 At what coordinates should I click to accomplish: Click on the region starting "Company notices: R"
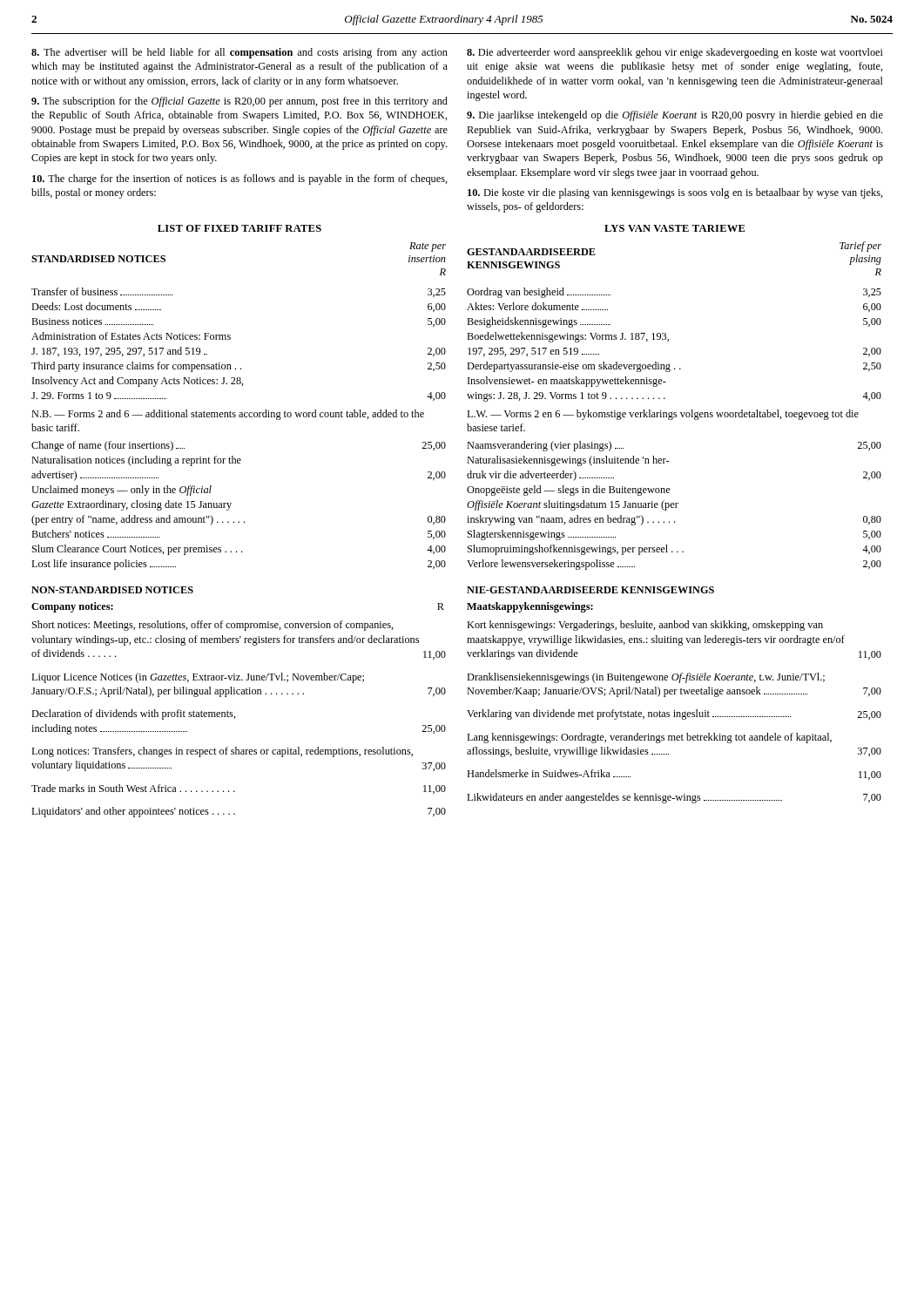pos(57,607)
